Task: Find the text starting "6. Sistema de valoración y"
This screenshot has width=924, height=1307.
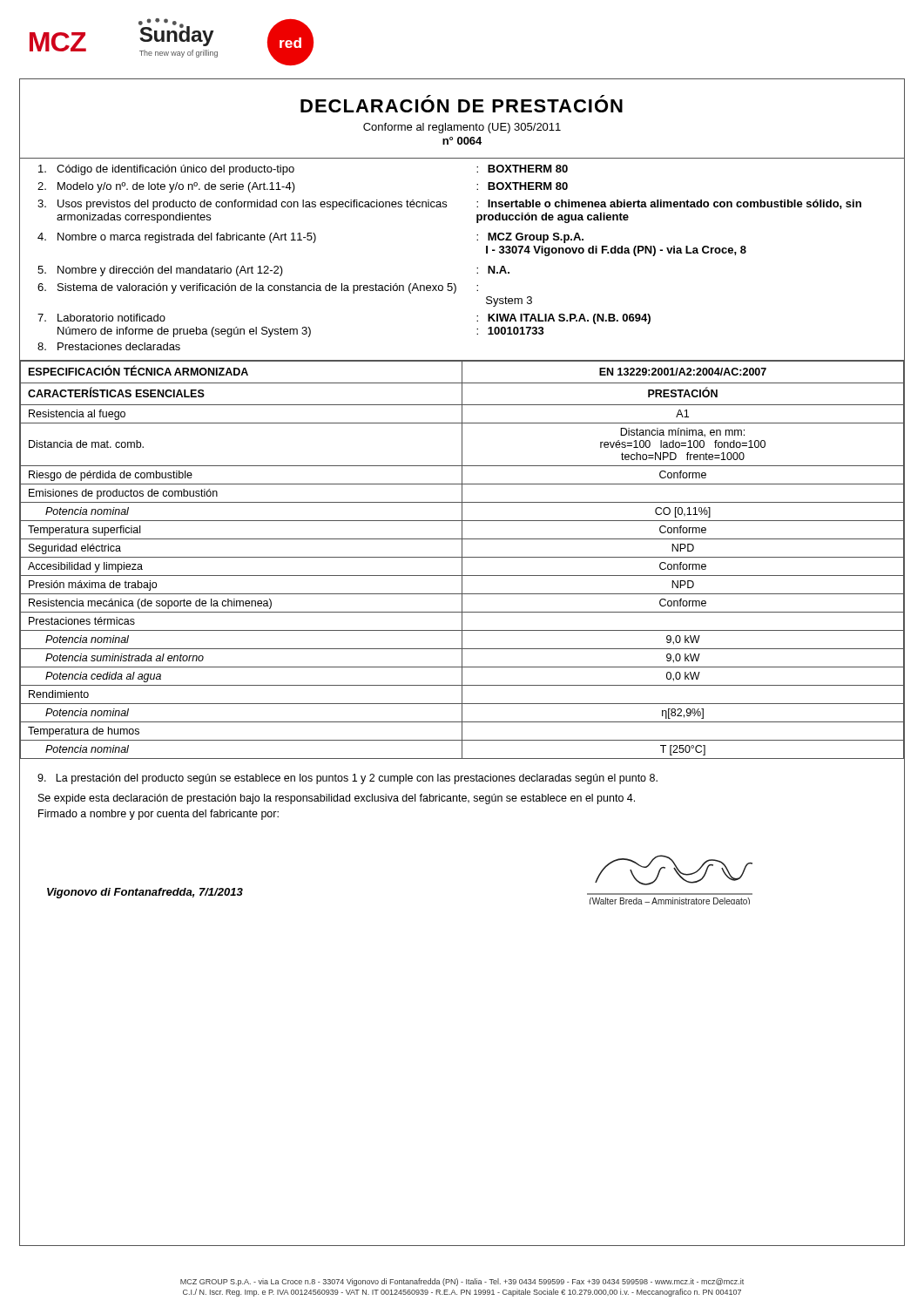Action: coord(462,294)
